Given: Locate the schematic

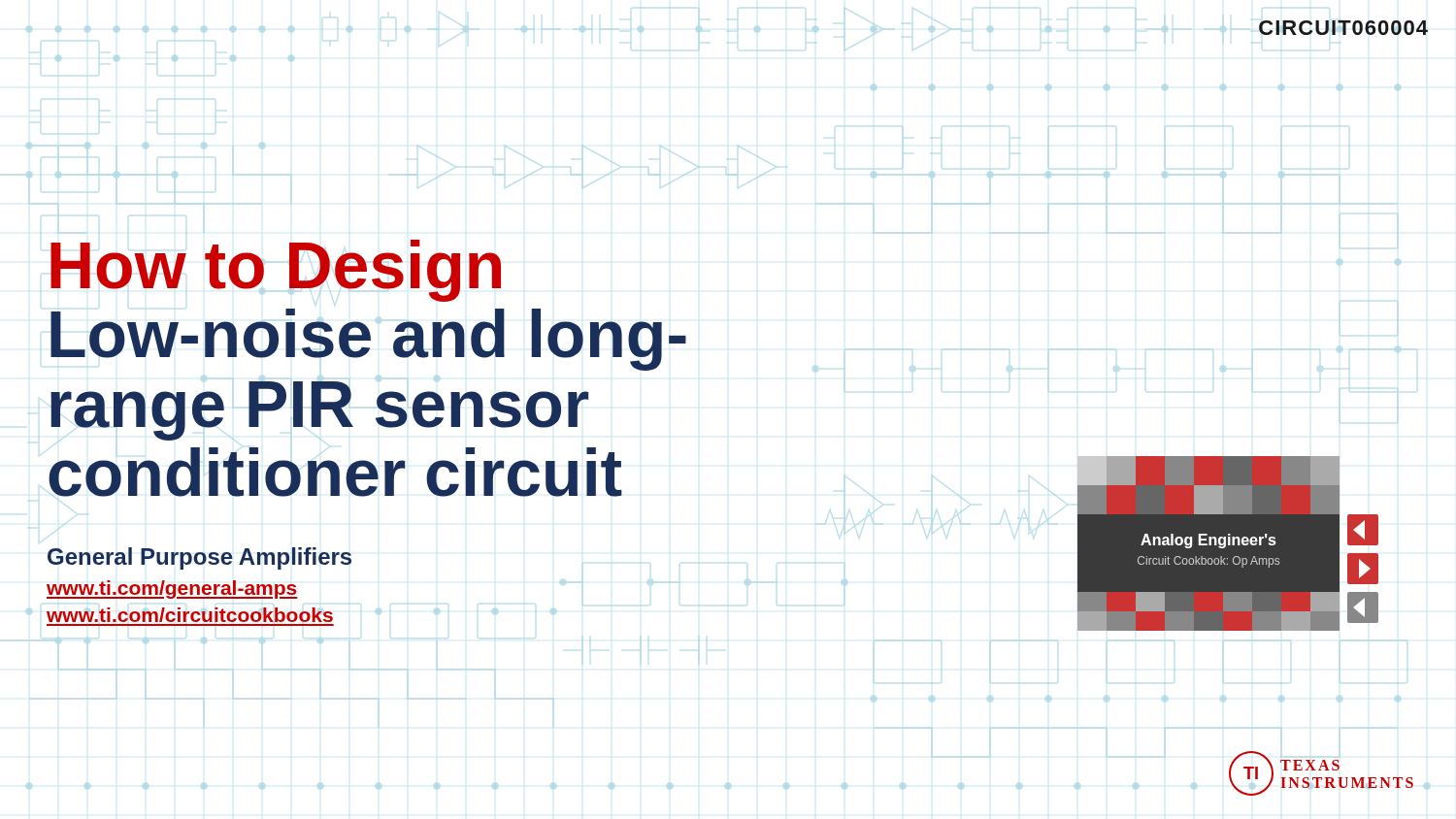Looking at the screenshot, I should pyautogui.click(x=728, y=410).
